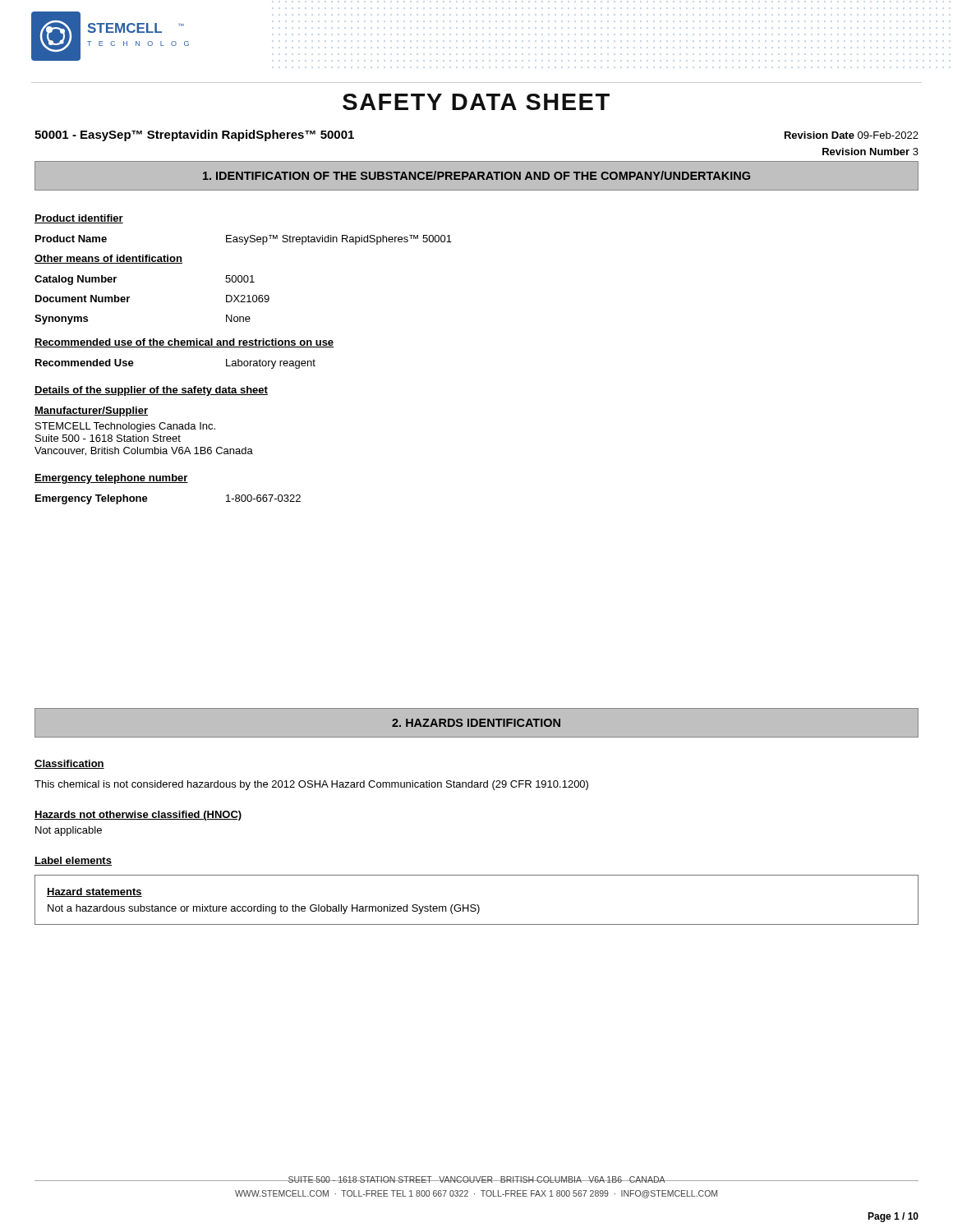This screenshot has width=953, height=1232.
Task: Click on the region starting "50001 ‐ EasySep™ Streptavidin RapidSpheres™ 50001"
Action: [x=194, y=134]
